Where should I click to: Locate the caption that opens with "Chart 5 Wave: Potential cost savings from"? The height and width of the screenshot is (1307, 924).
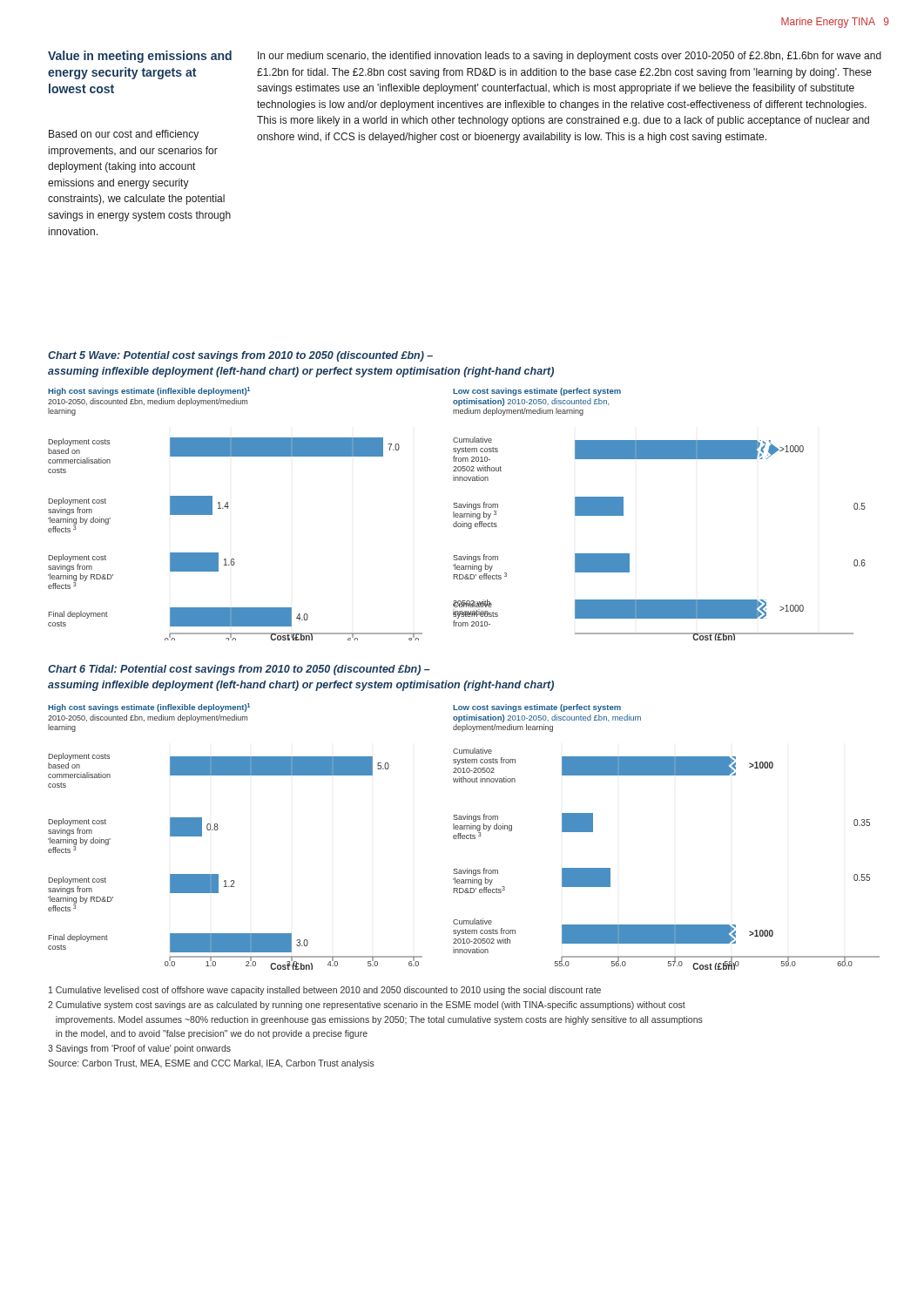click(301, 363)
